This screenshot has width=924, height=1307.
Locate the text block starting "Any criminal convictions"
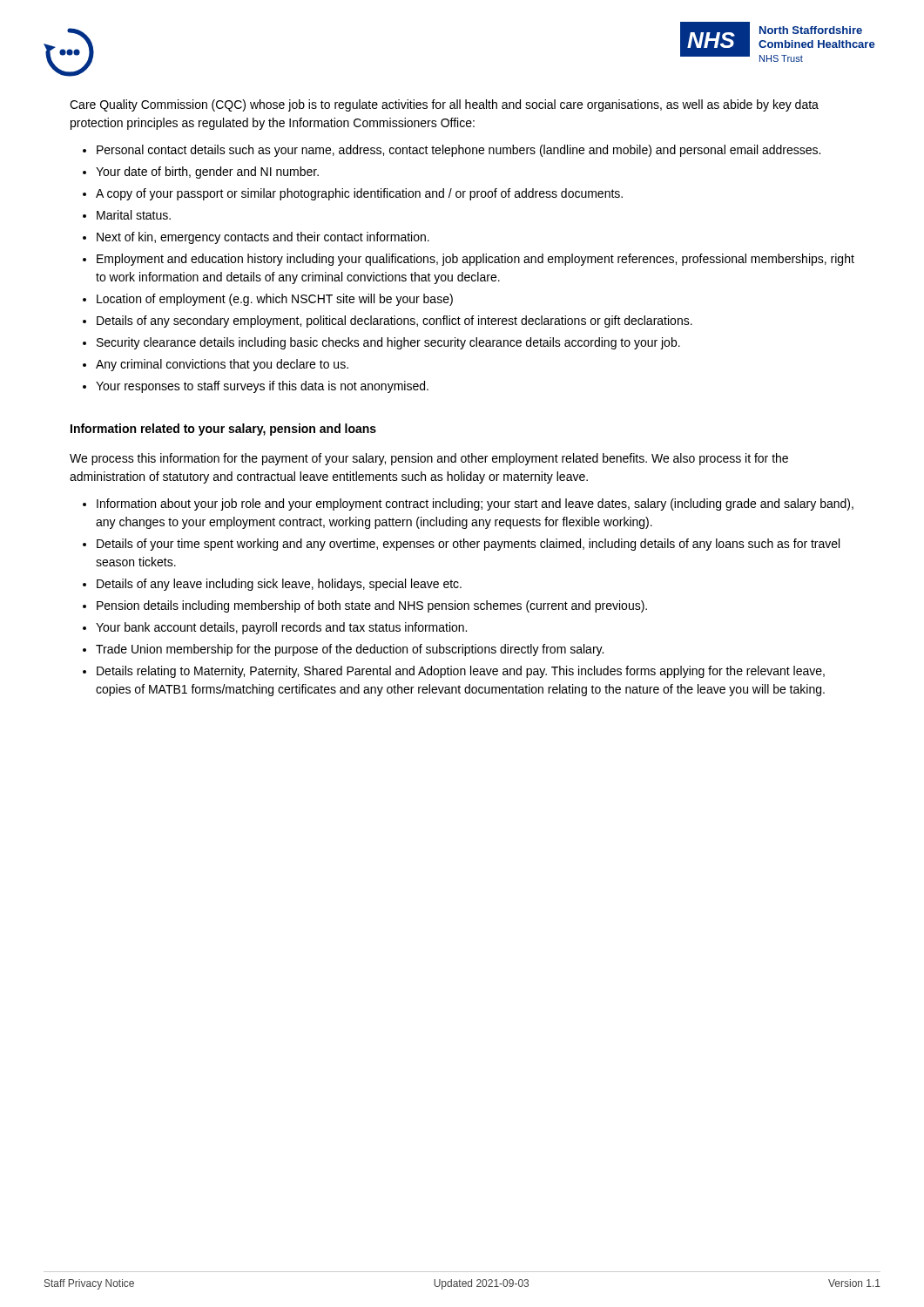(x=223, y=364)
